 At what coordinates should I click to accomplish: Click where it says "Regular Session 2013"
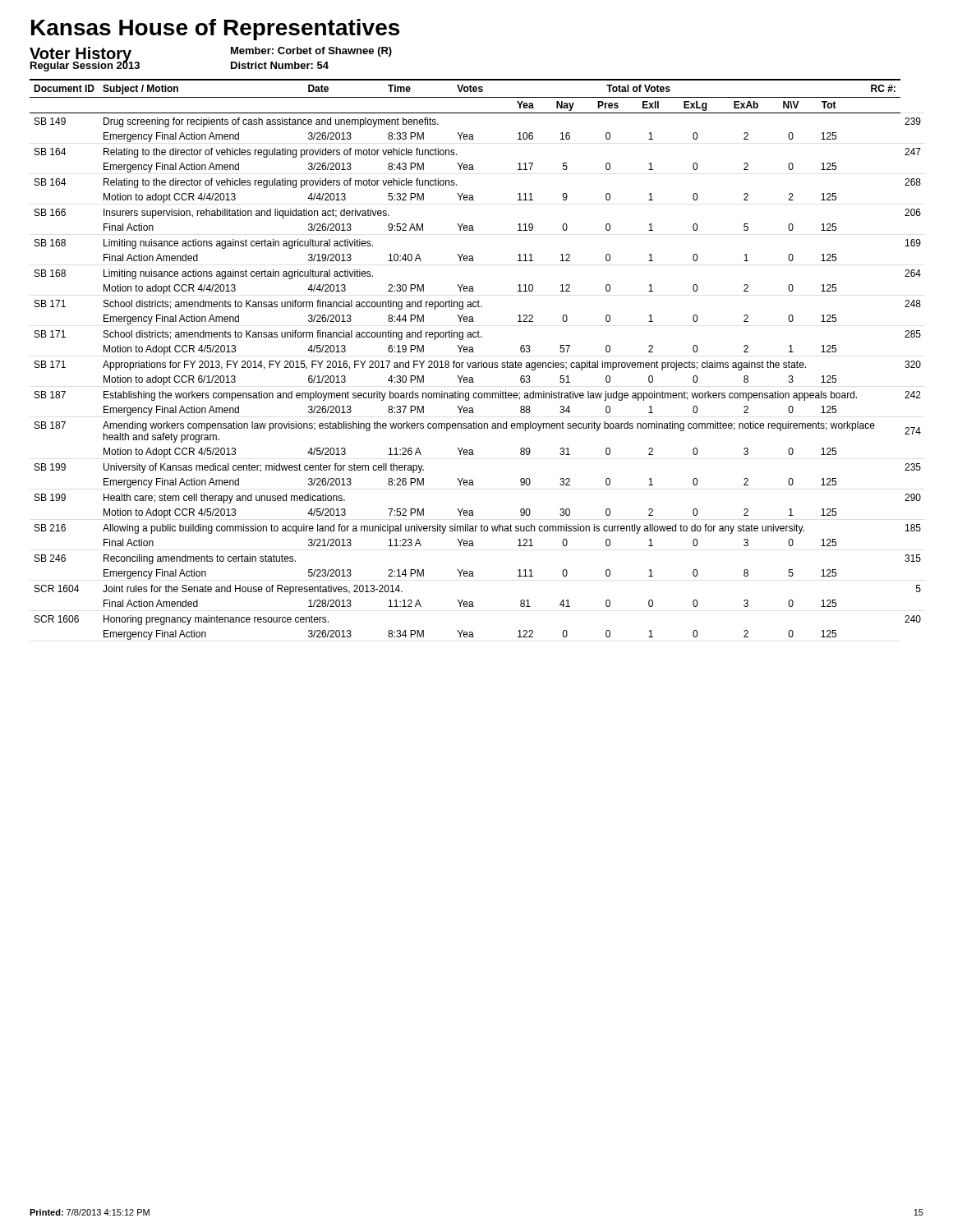pos(85,65)
